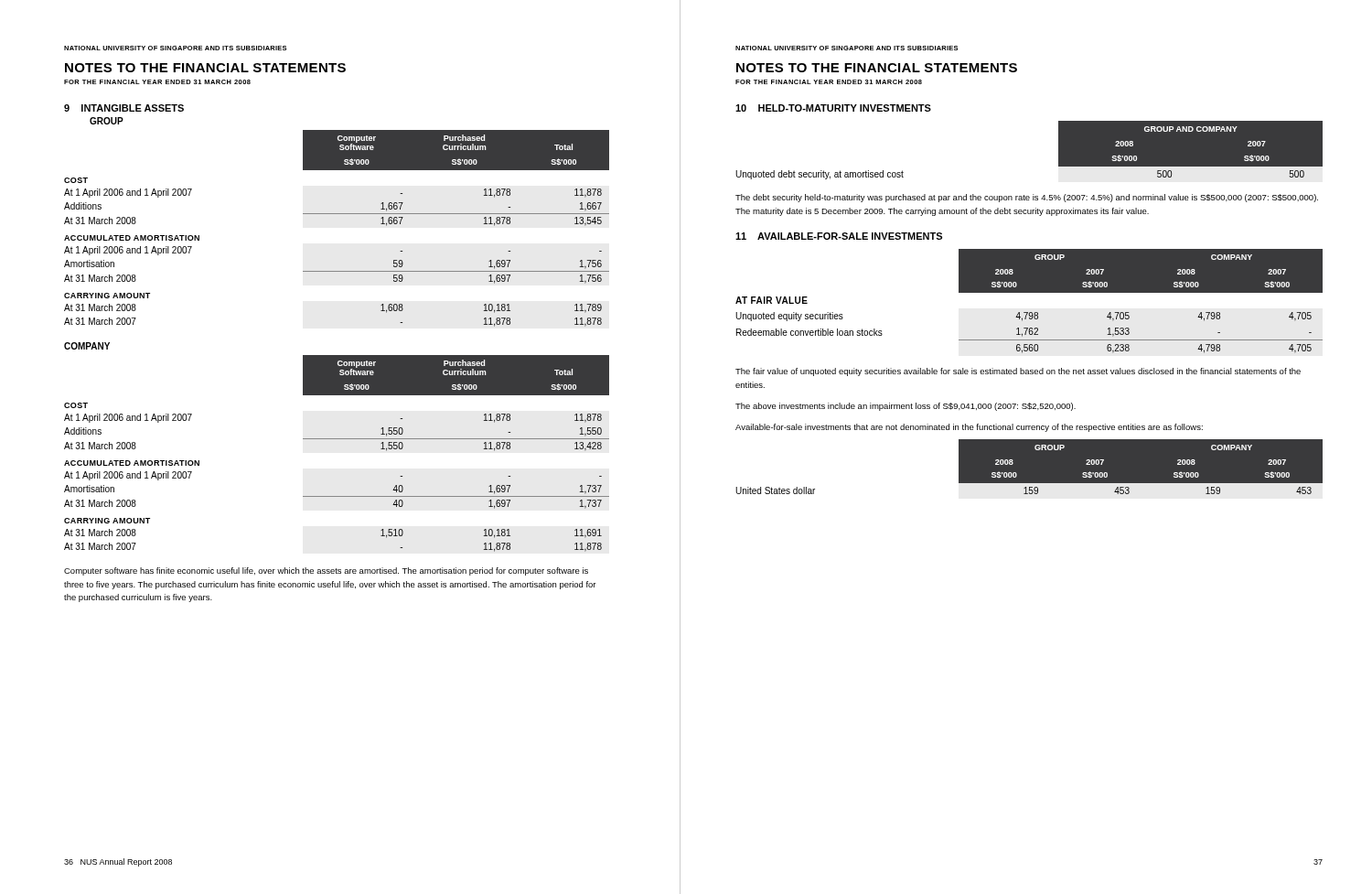
Task: Find the section header containing "10 HELD-TO-MATURITY INVESTMENTS"
Action: tap(833, 108)
